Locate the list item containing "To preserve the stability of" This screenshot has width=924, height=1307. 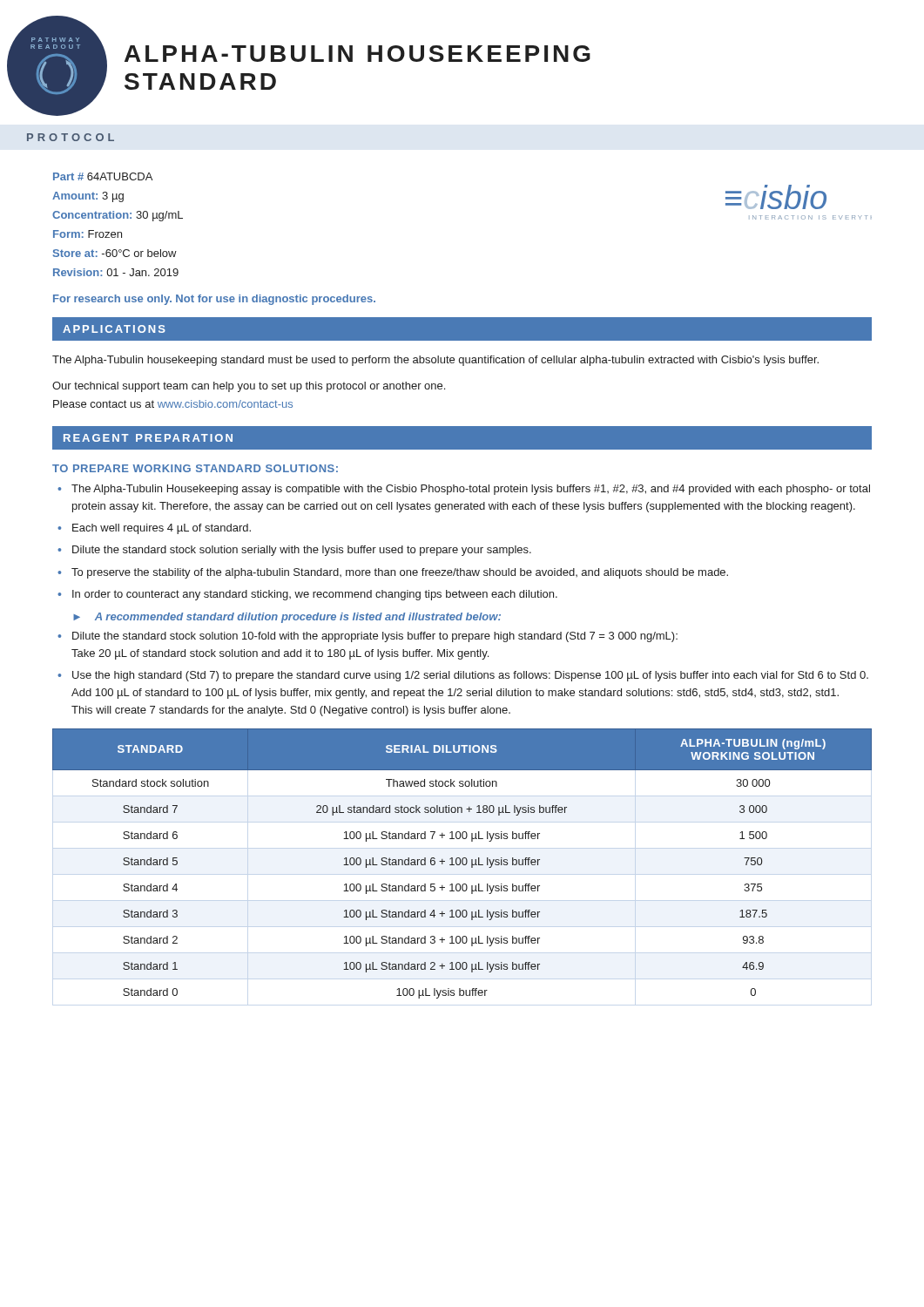pyautogui.click(x=400, y=572)
